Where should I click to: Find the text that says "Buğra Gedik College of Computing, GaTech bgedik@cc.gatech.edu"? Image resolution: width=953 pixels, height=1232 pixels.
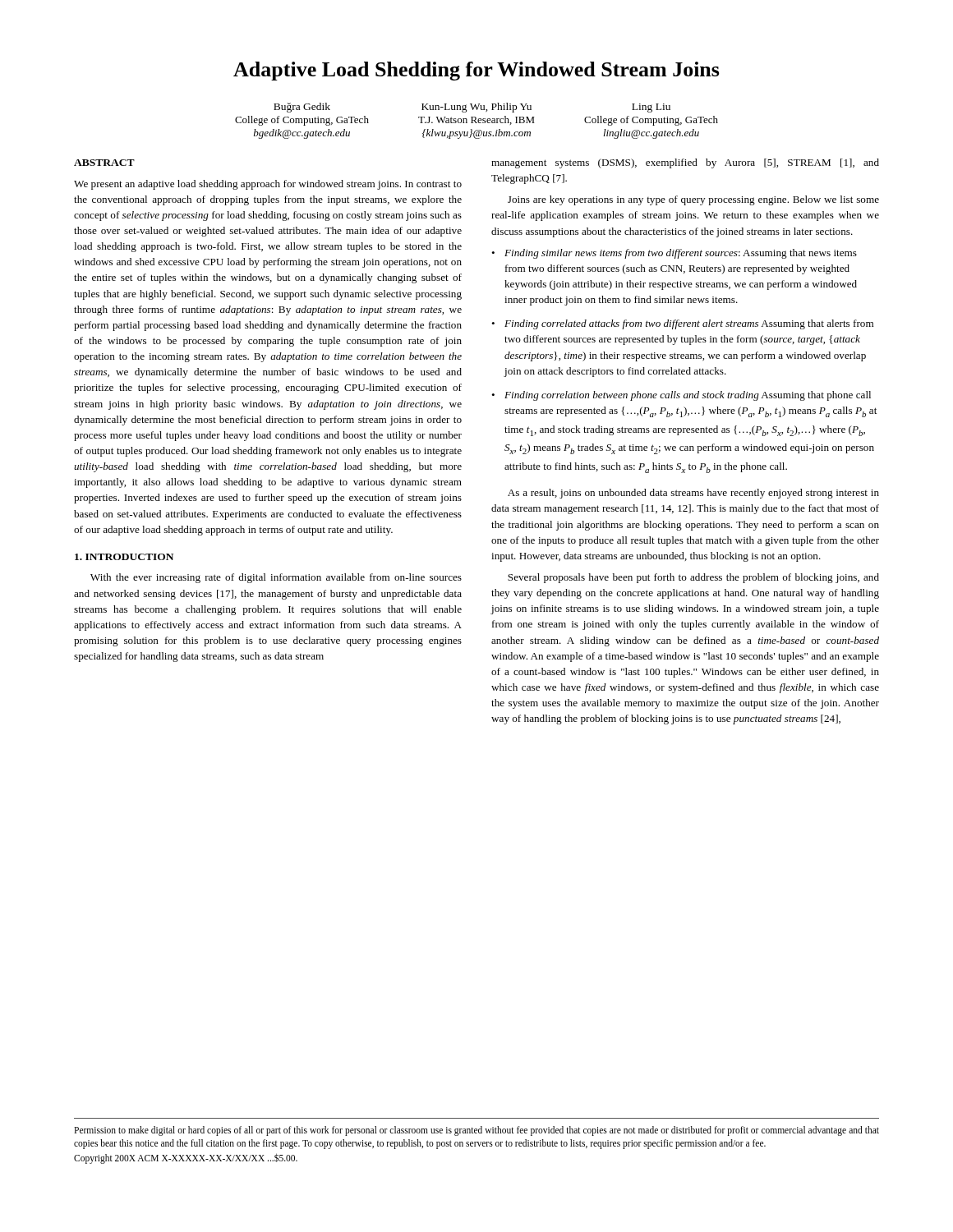click(302, 120)
